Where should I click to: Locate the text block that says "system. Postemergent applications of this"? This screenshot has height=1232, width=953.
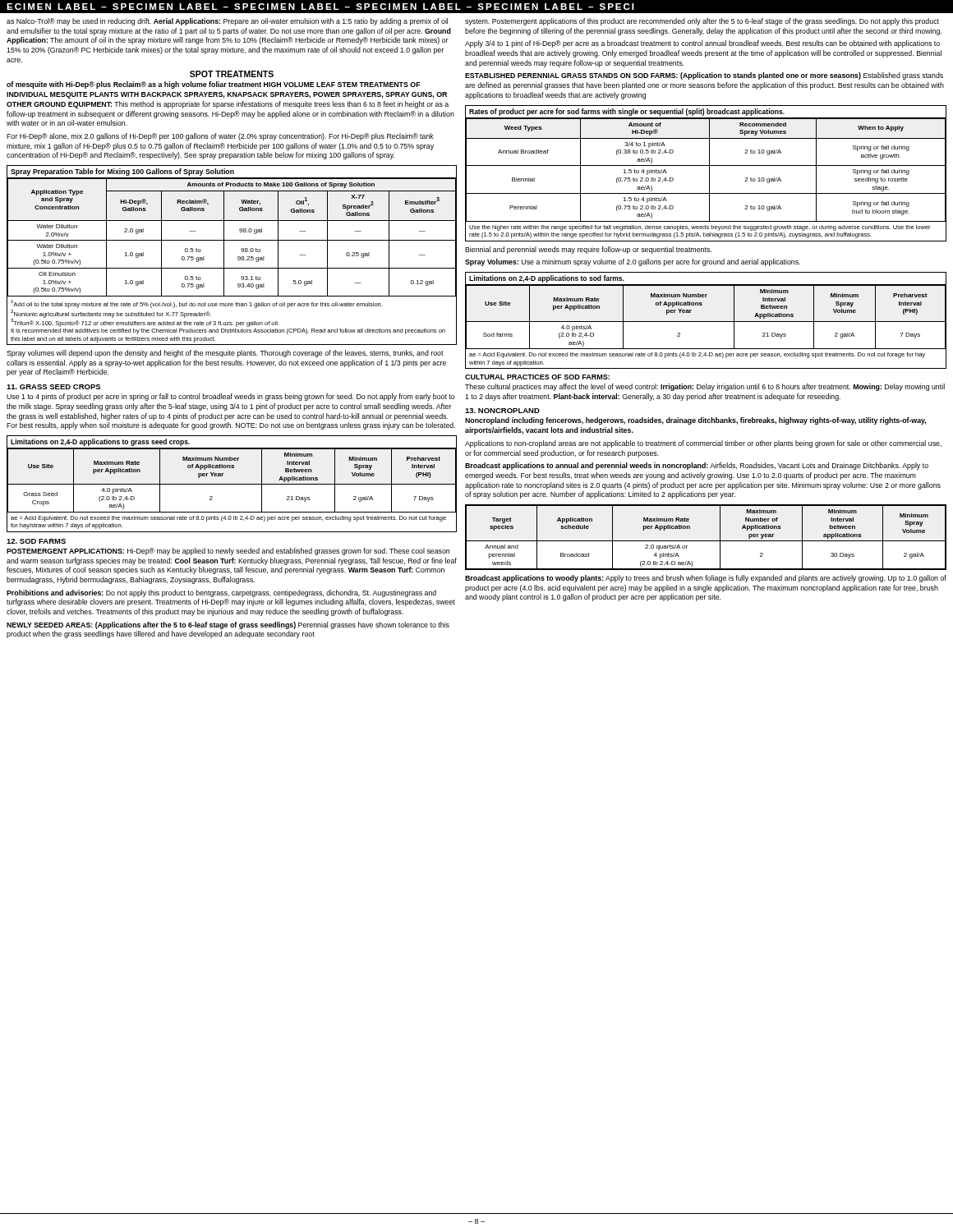point(704,26)
